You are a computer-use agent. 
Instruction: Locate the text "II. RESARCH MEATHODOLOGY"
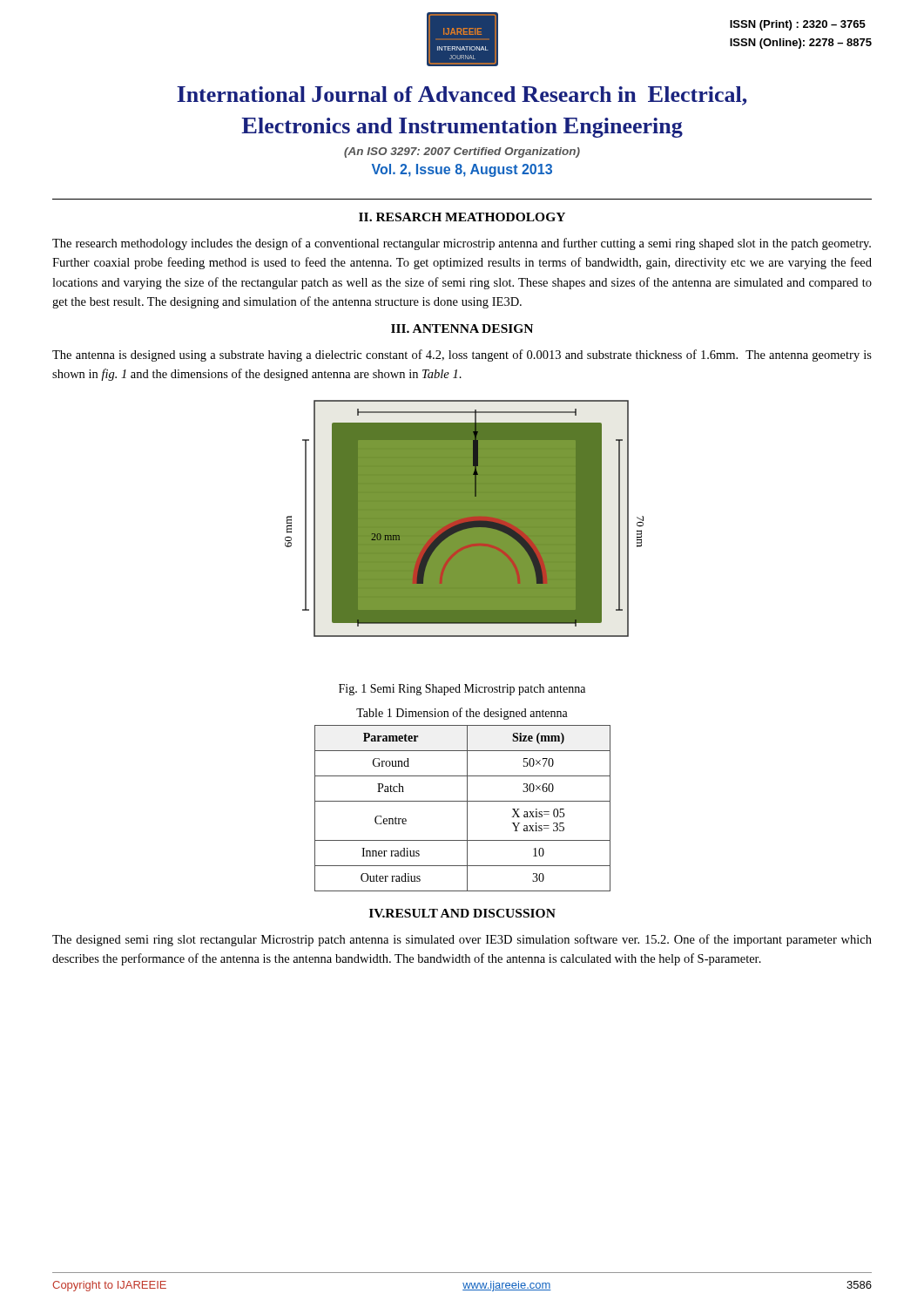click(462, 217)
